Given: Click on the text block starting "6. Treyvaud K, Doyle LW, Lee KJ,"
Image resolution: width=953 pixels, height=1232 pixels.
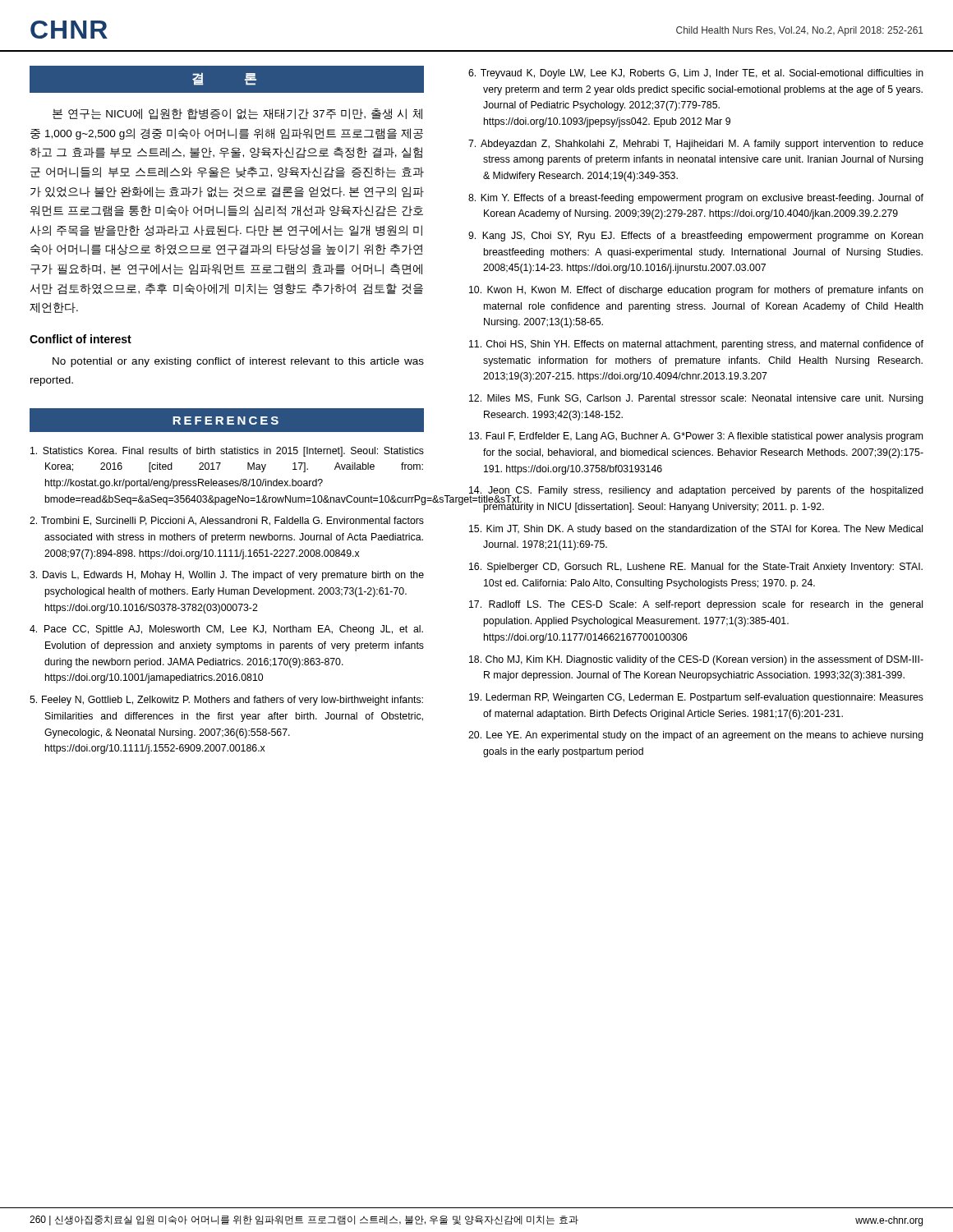Looking at the screenshot, I should 696,97.
